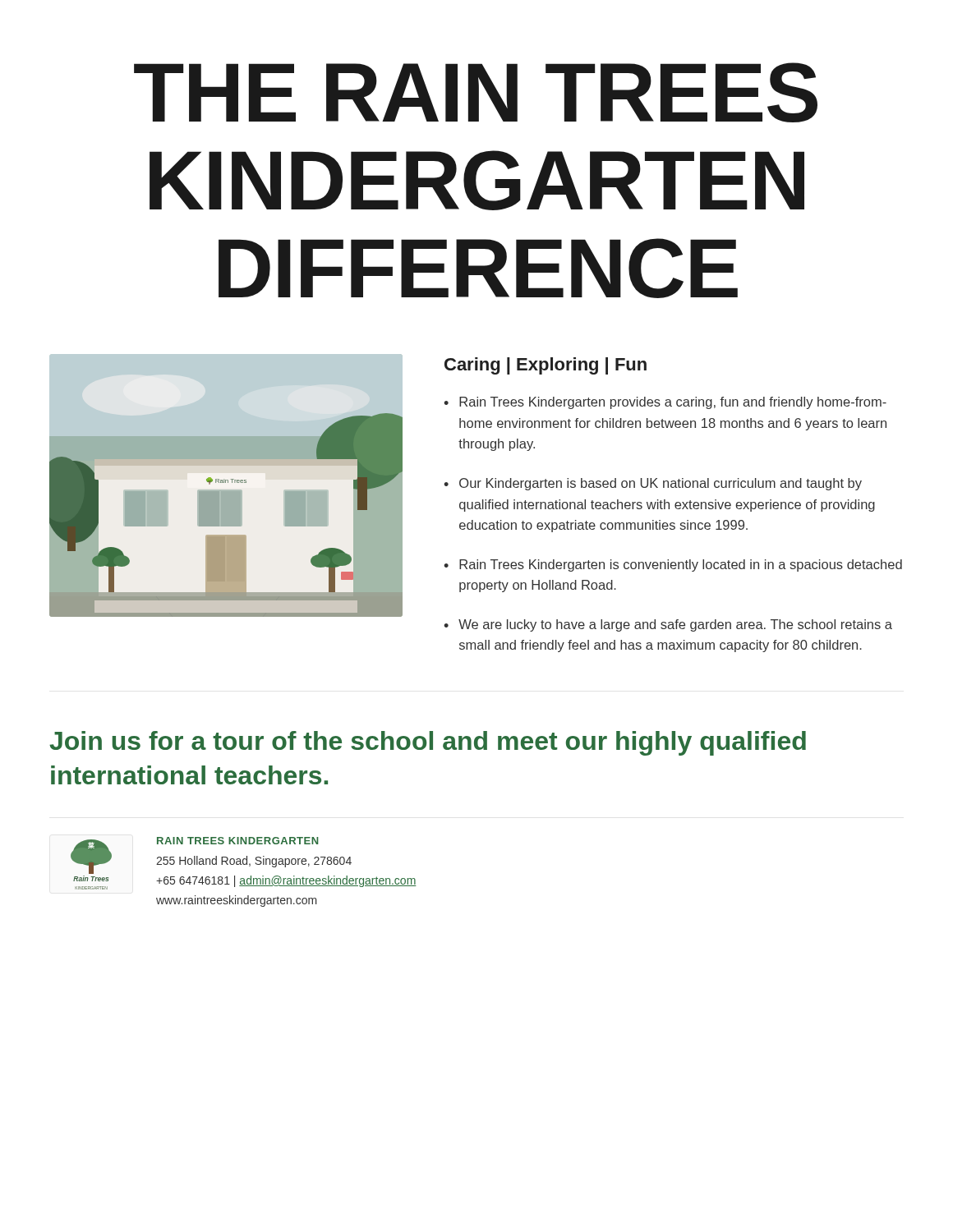Find the photo
Viewport: 953px width, 1232px height.
click(226, 486)
